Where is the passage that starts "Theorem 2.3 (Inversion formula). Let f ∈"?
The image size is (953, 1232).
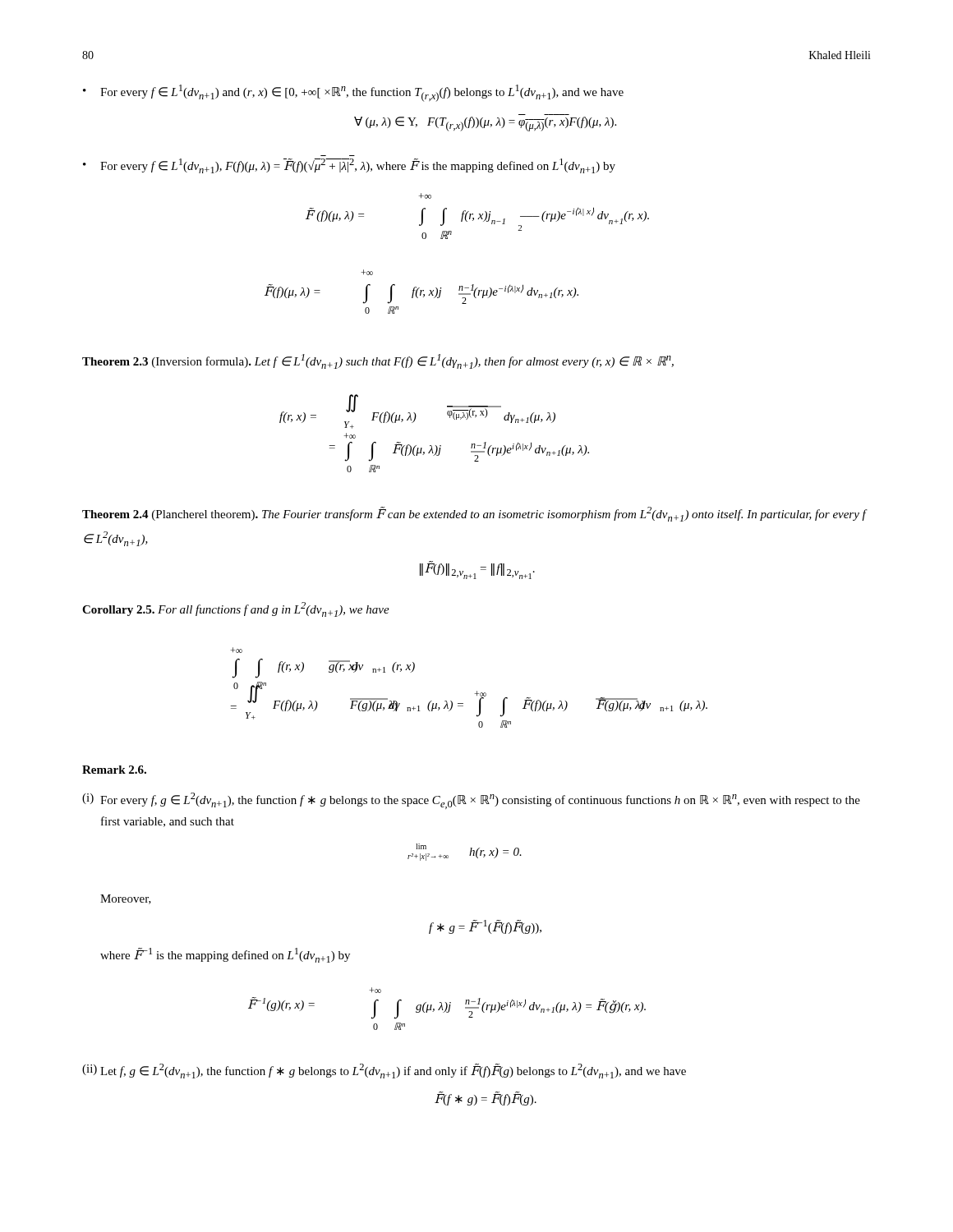(476, 420)
